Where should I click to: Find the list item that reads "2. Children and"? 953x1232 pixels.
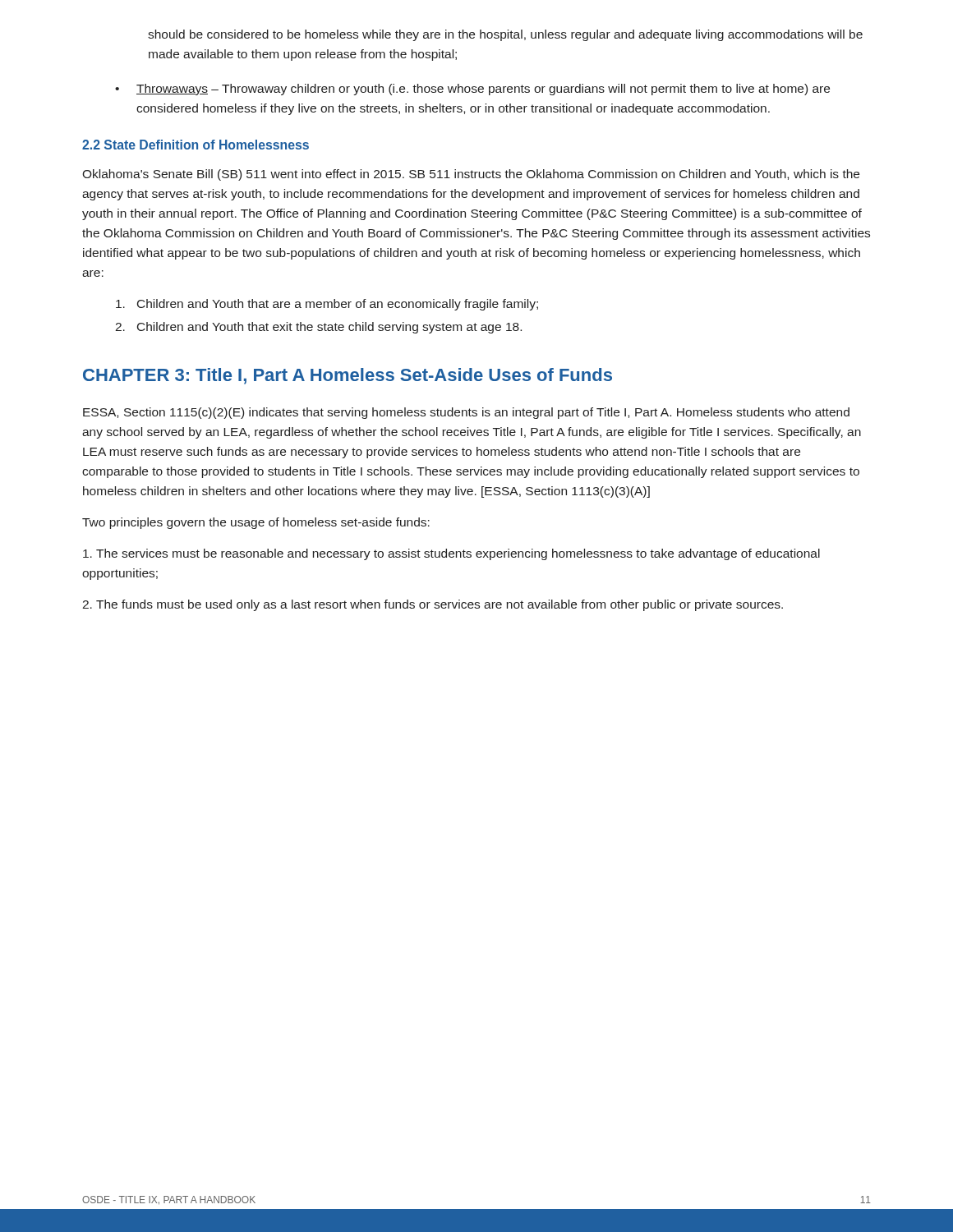(319, 327)
